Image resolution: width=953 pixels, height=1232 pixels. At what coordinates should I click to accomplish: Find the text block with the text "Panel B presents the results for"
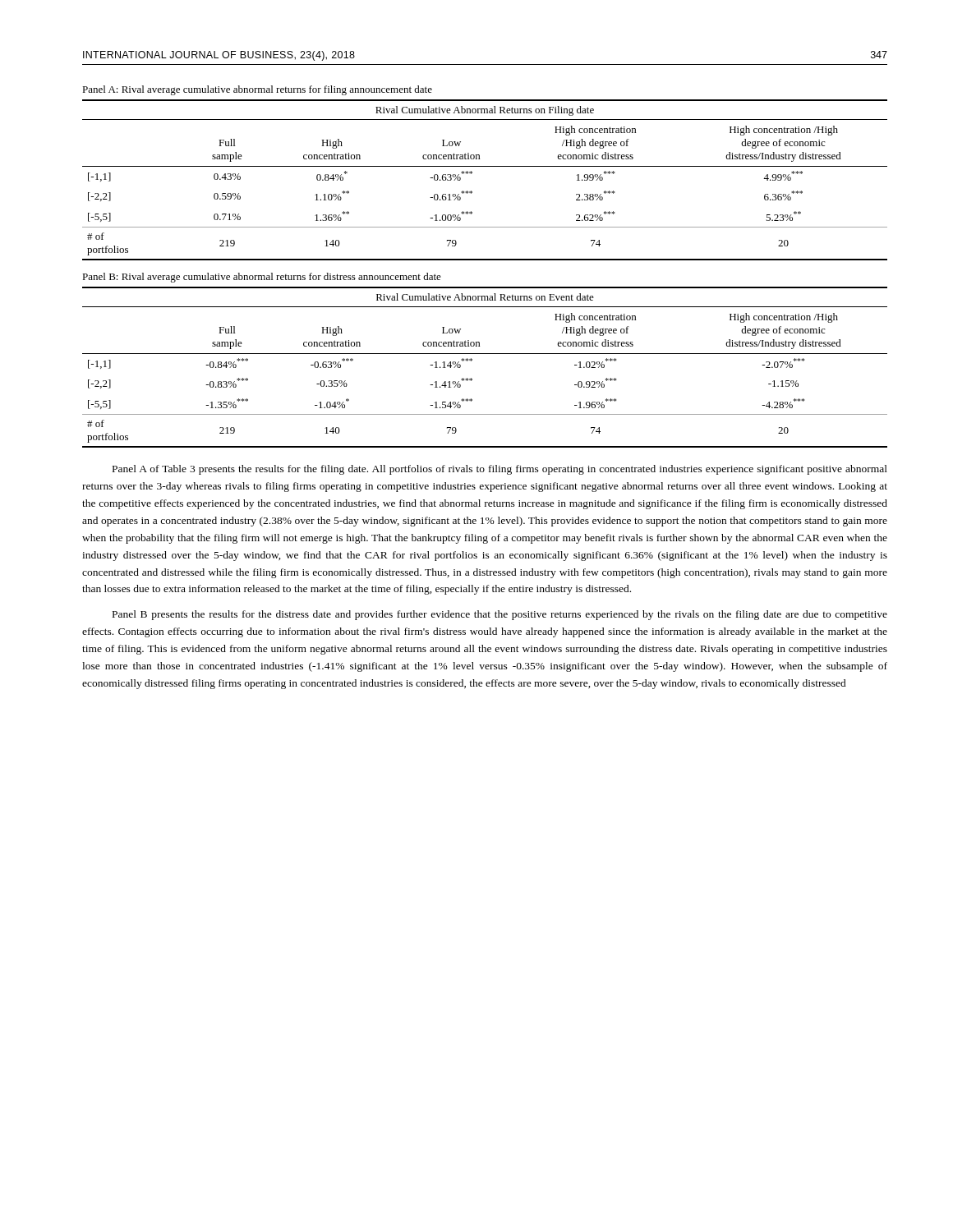click(x=485, y=649)
